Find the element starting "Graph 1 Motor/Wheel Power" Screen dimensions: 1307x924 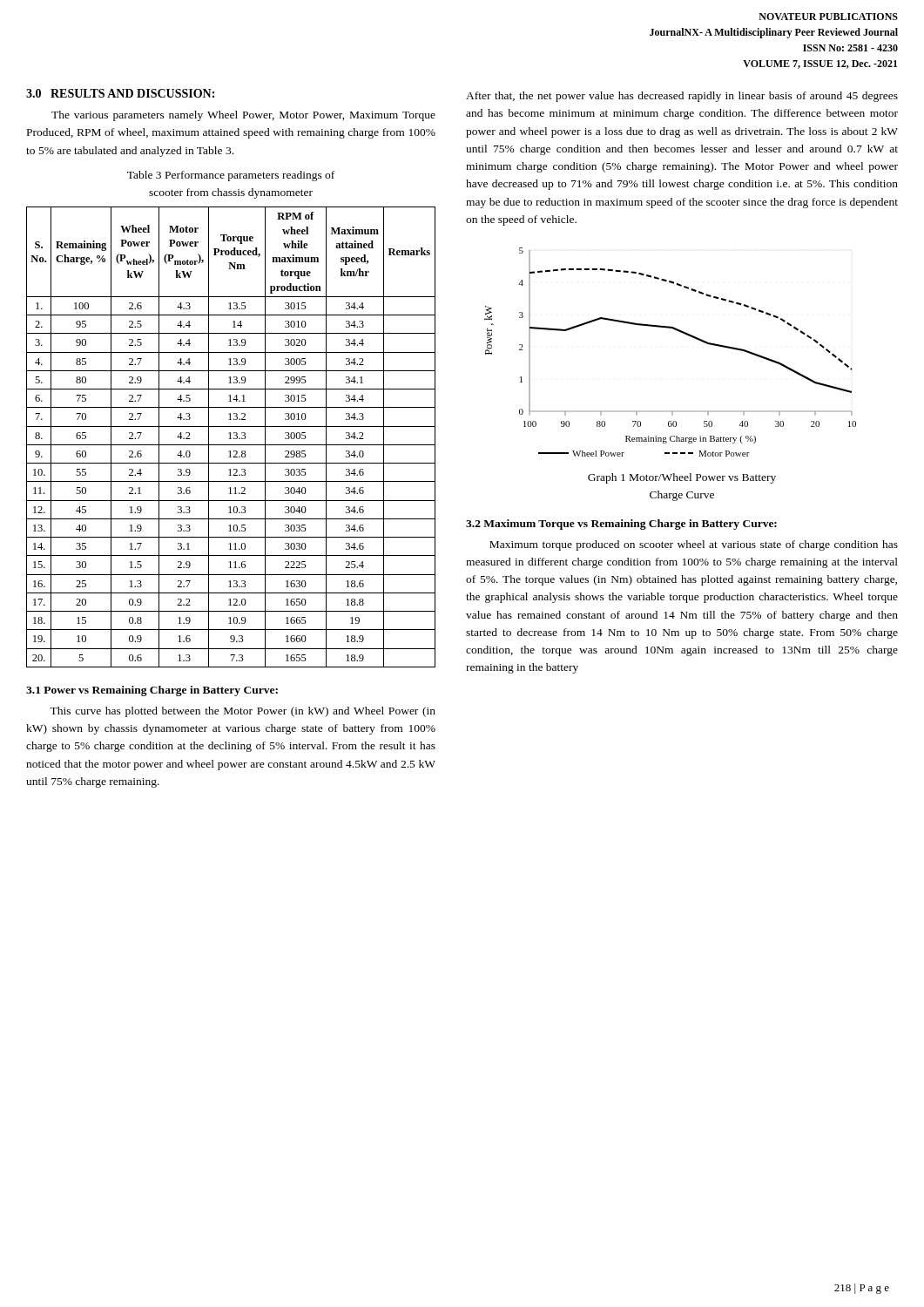[682, 486]
